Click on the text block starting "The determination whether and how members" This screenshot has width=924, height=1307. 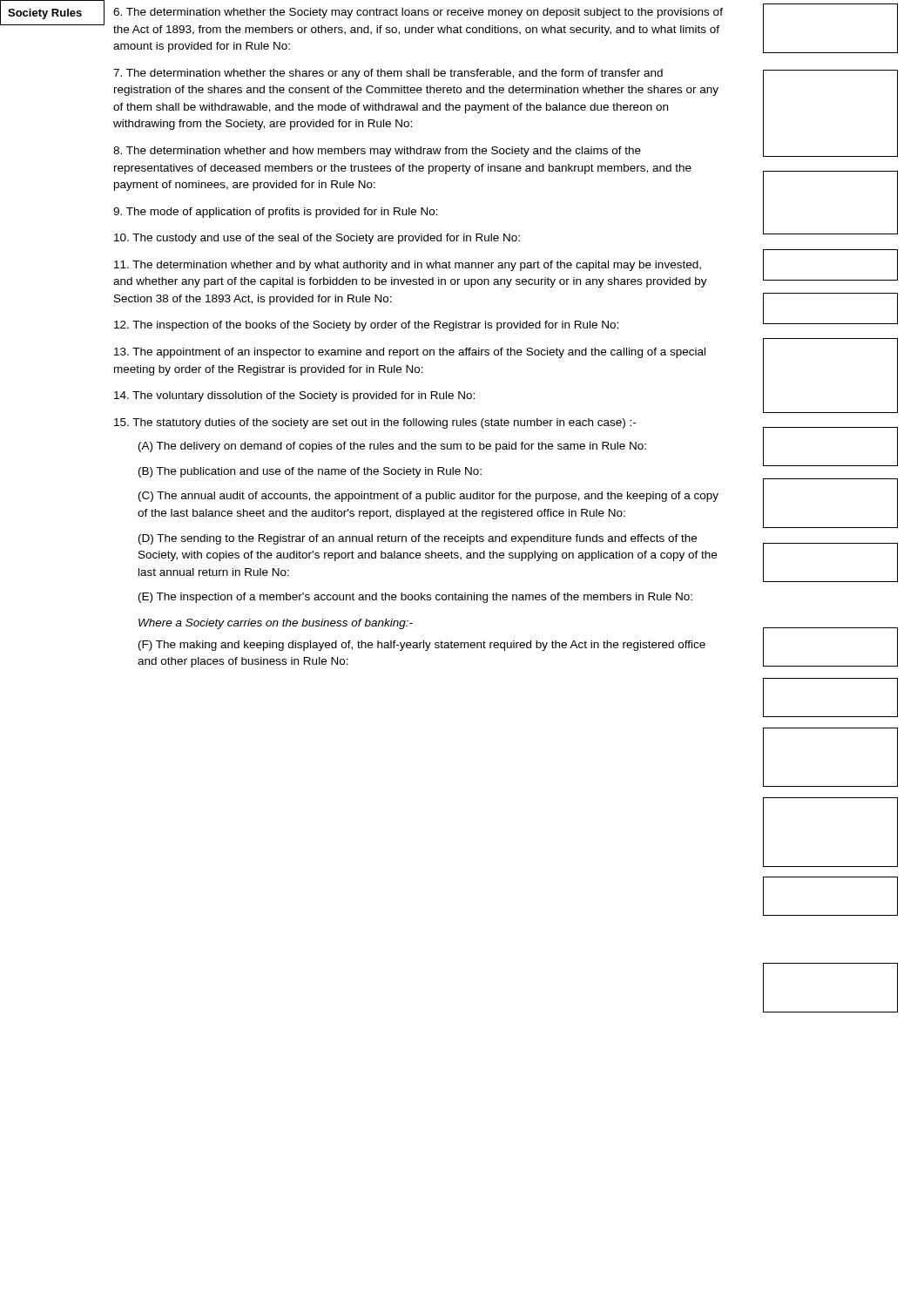402,167
